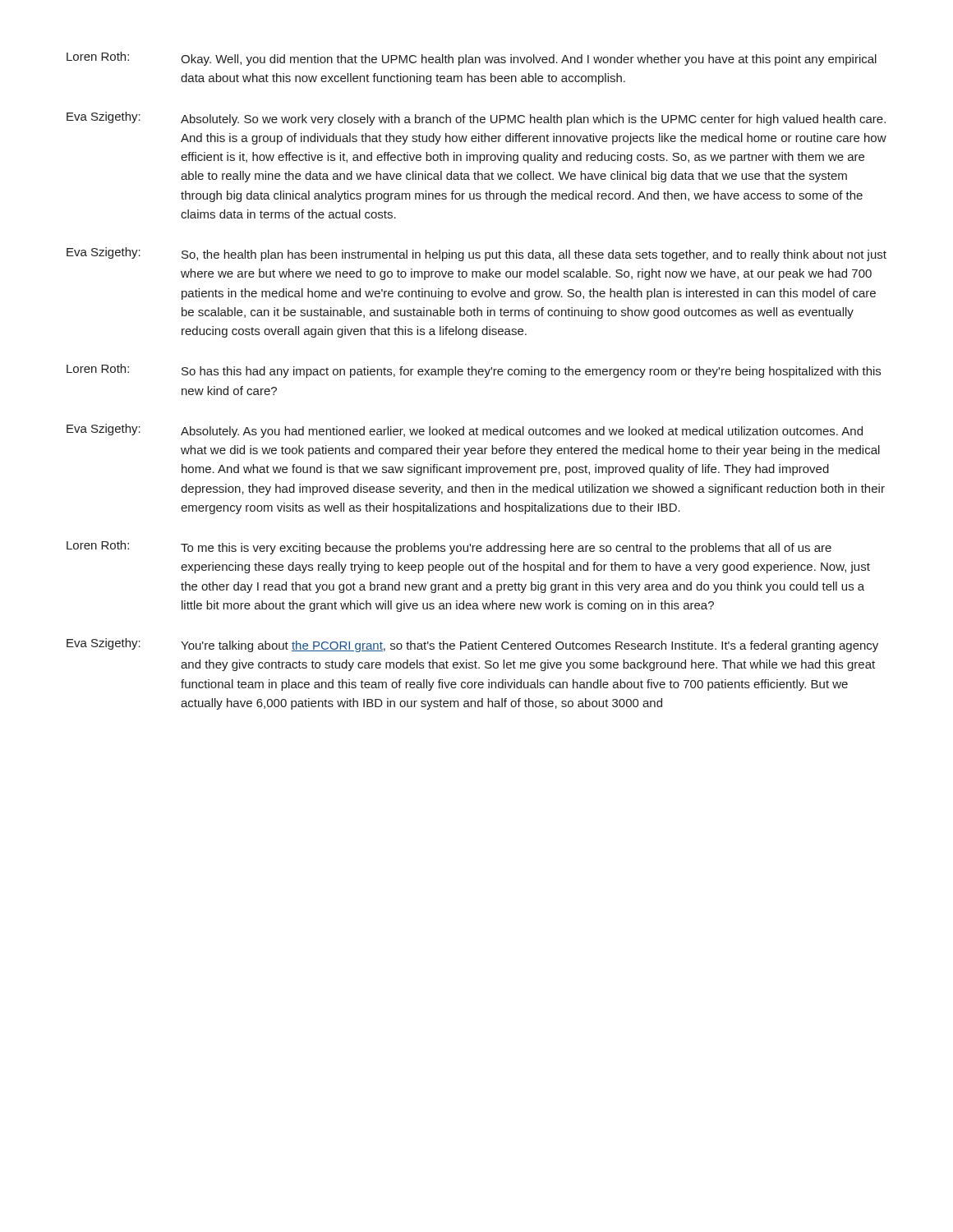This screenshot has width=953, height=1232.
Task: Navigate to the passage starting "Eva Szigethy: Absolutely. As you had mentioned"
Action: [476, 469]
